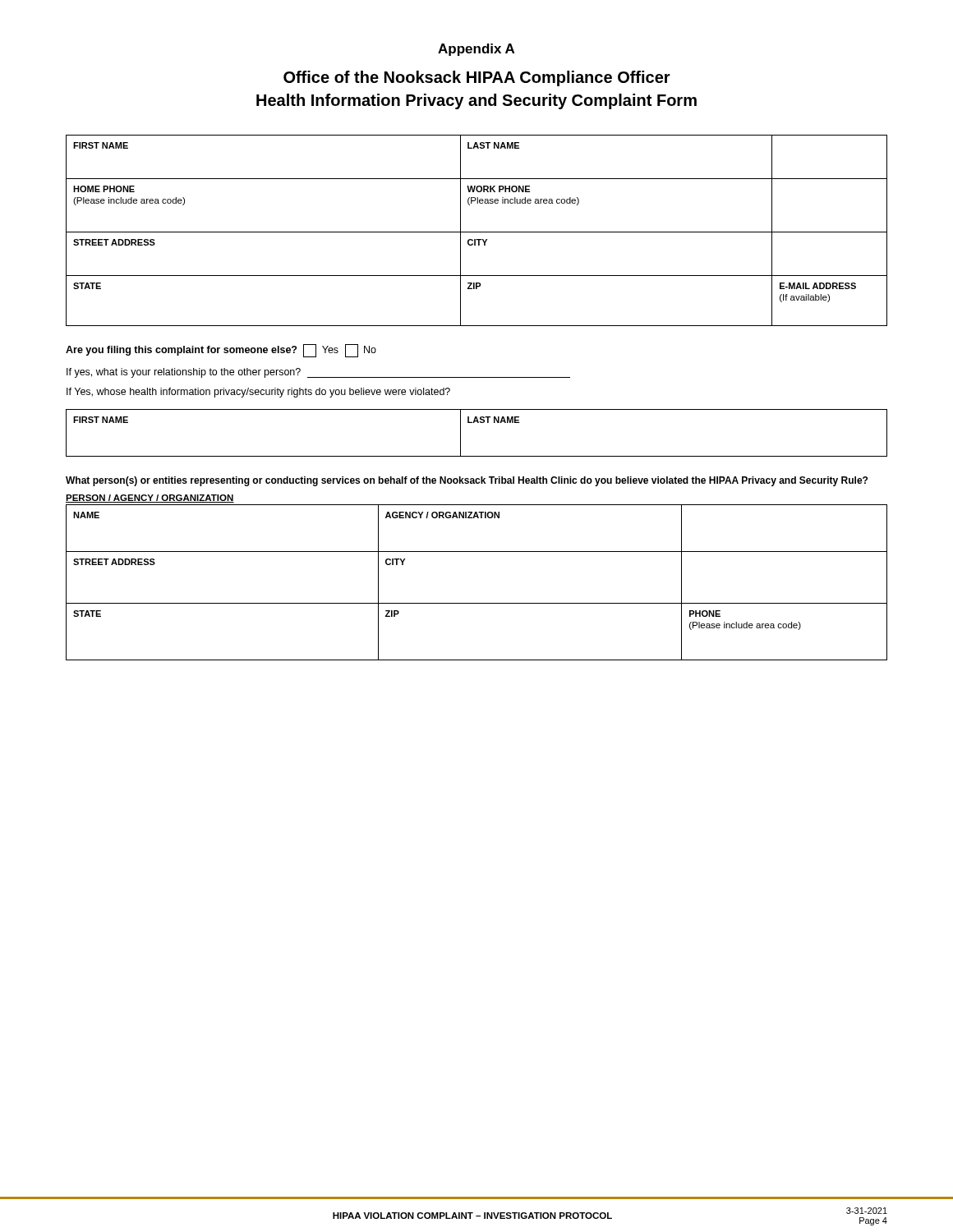Find the title on this page that starts "Appendix A Office of the Nooksack"
This screenshot has height=1232, width=953.
476,76
